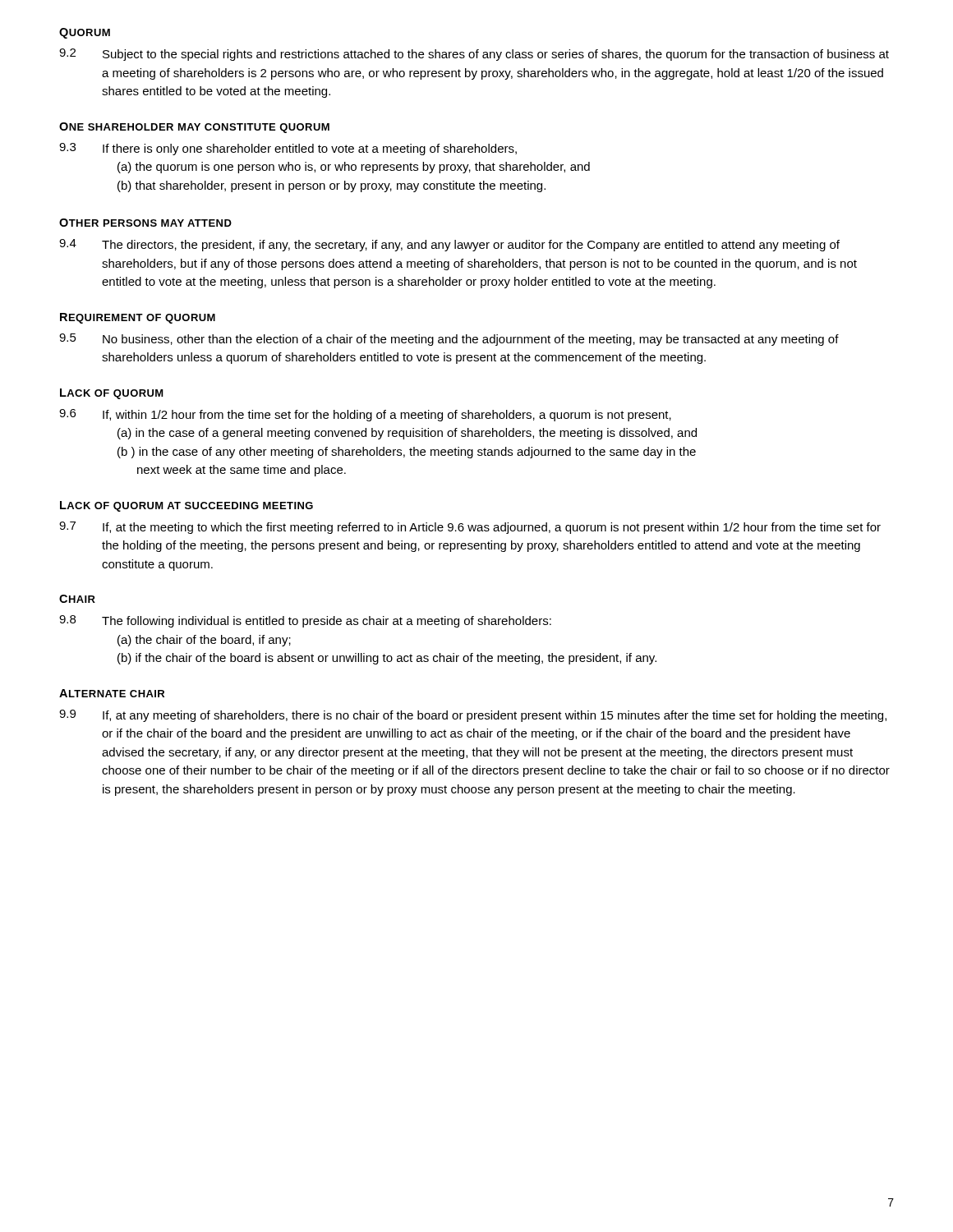Select the text starting "9.9 If, at any"
Image resolution: width=953 pixels, height=1232 pixels.
click(x=476, y=752)
